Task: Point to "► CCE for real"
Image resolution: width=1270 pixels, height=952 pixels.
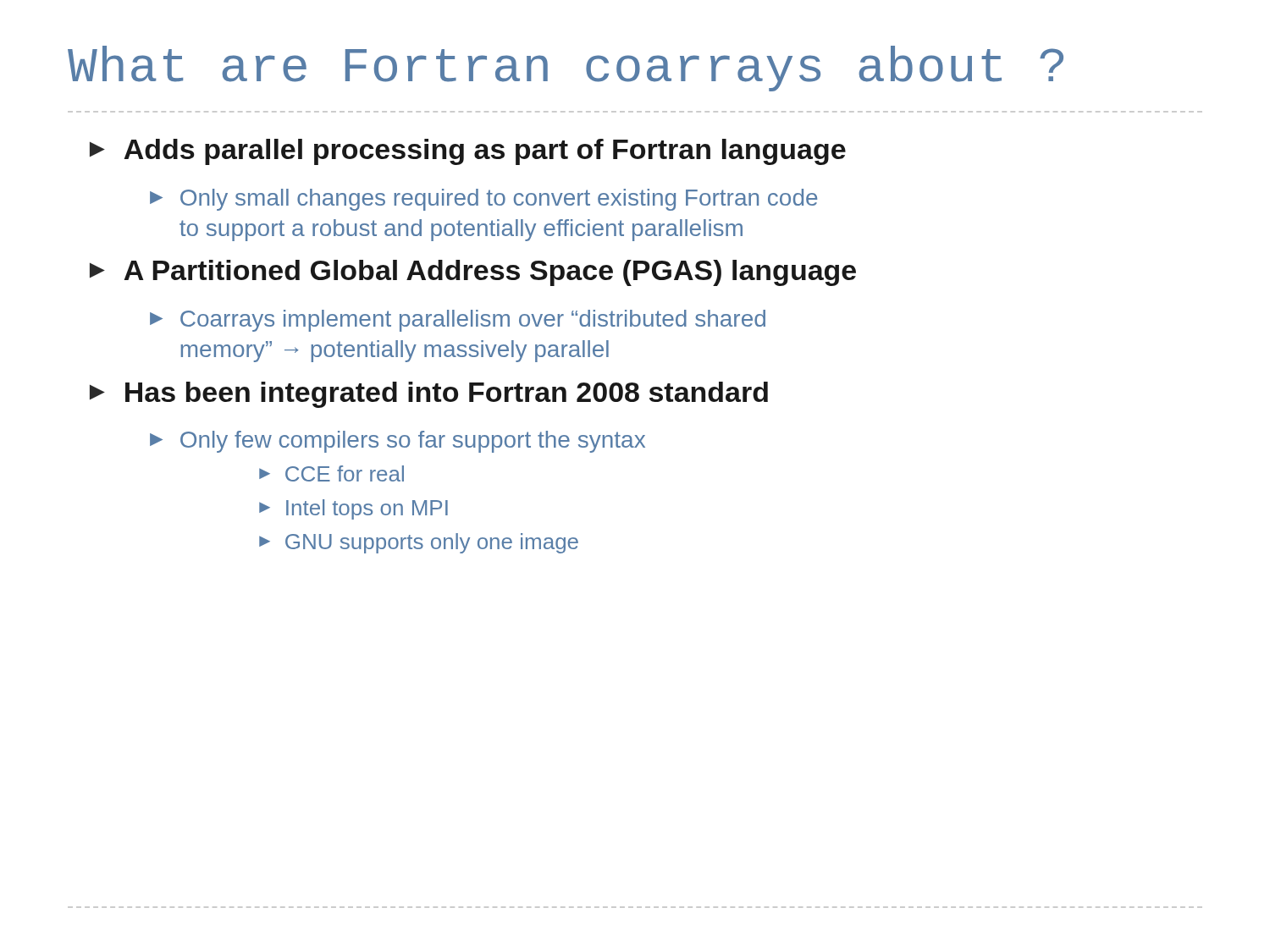Action: (331, 475)
